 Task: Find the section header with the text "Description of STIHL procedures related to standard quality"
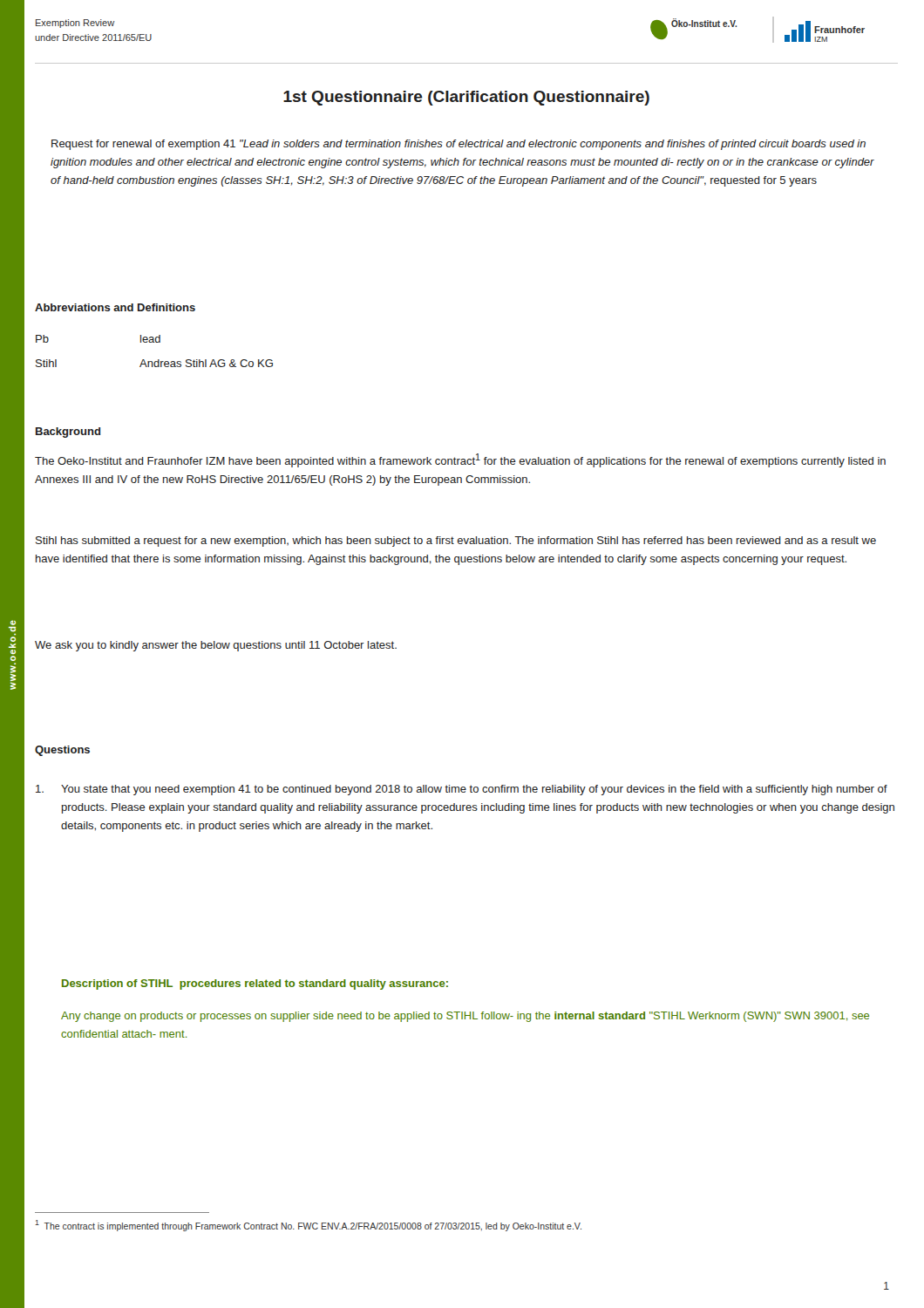[x=255, y=984]
